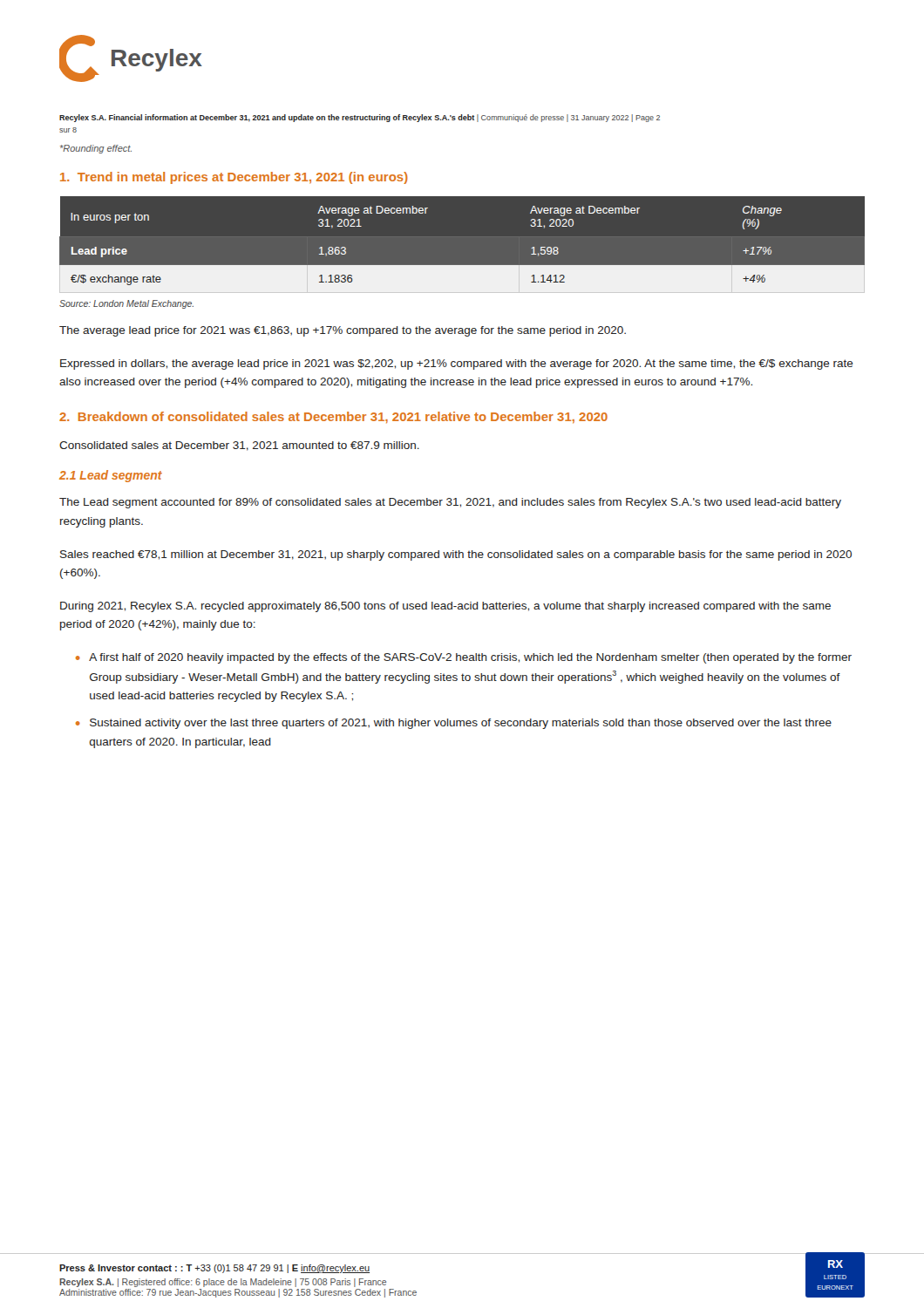Find the text block that reads "The average lead price"

click(343, 330)
